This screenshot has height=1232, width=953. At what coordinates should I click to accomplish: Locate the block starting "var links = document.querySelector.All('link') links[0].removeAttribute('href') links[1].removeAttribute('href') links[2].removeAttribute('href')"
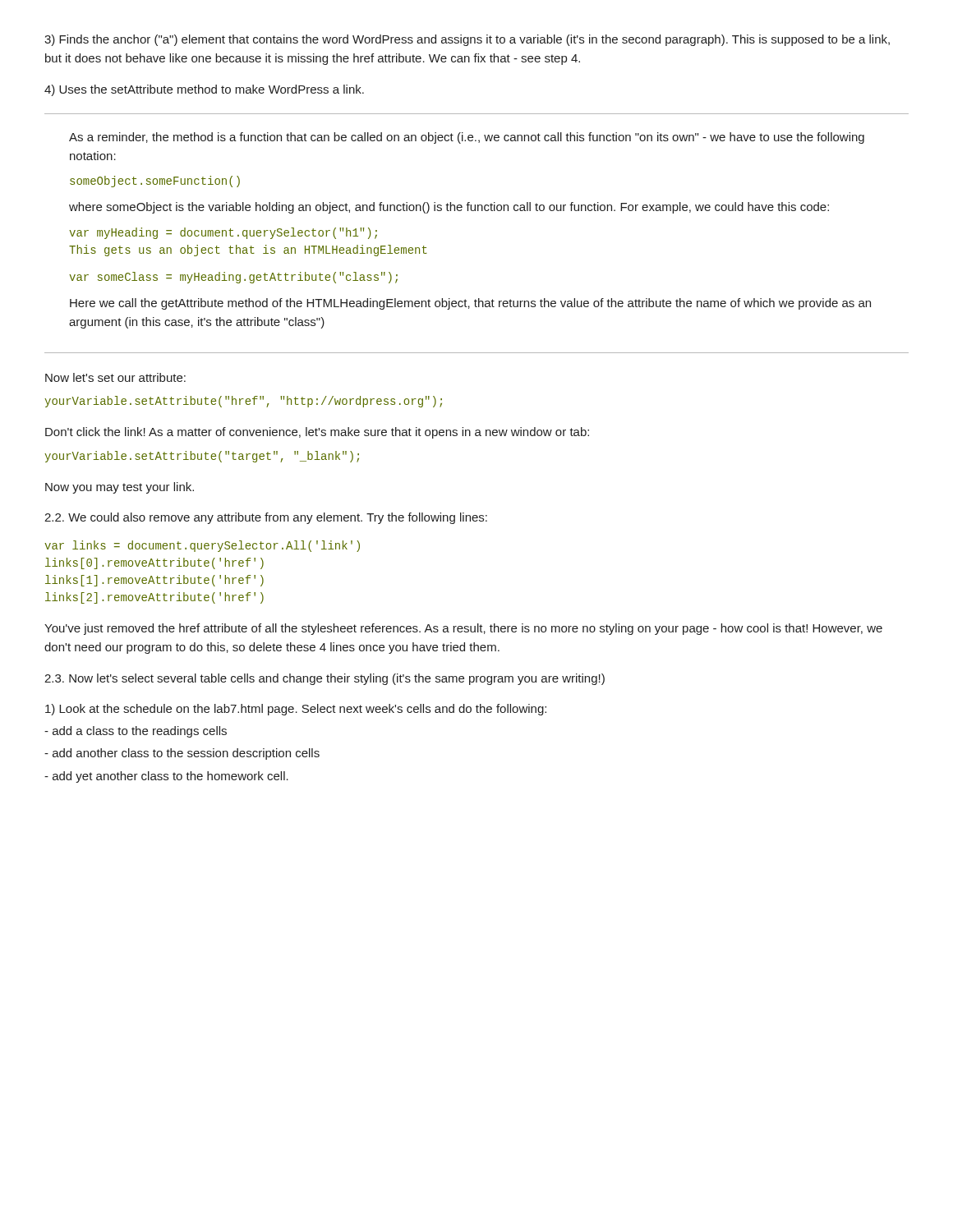[x=203, y=572]
